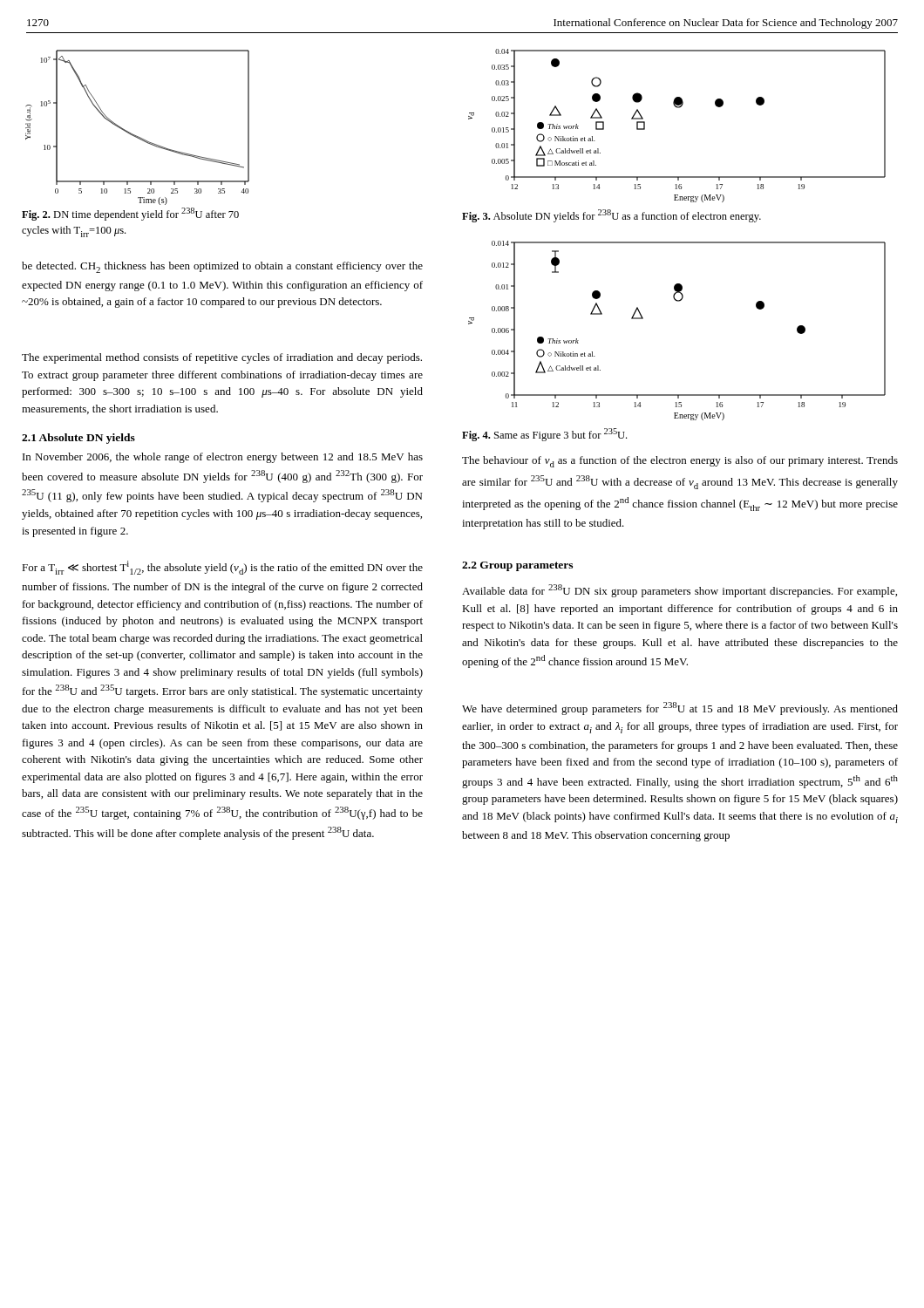Where is the caption that starts "Fig. 2. DN time dependent"?
Image resolution: width=924 pixels, height=1308 pixels.
pos(130,222)
